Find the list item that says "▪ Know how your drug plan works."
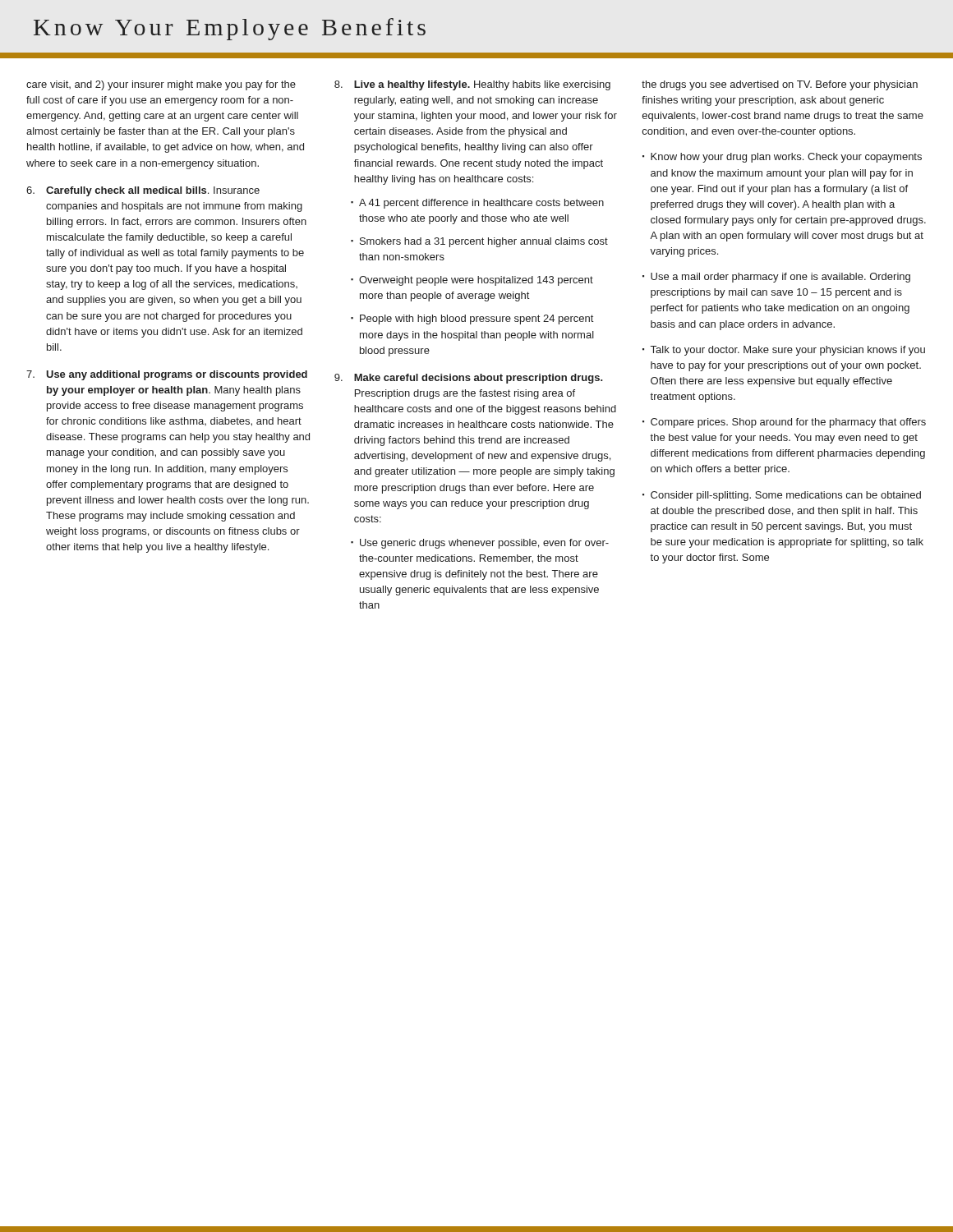This screenshot has height=1232, width=953. coord(784,204)
